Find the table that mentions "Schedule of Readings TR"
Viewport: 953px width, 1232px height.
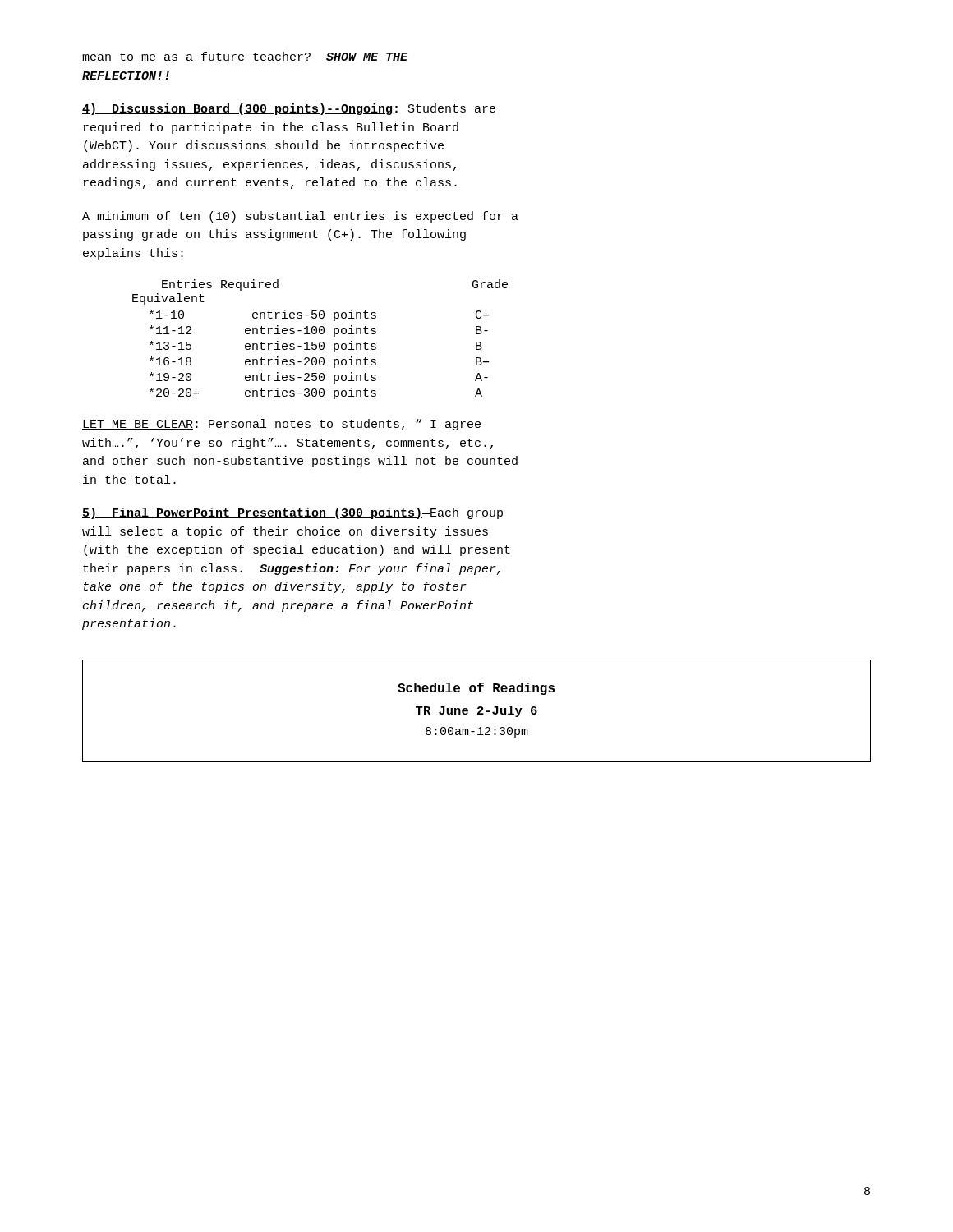pyautogui.click(x=476, y=710)
